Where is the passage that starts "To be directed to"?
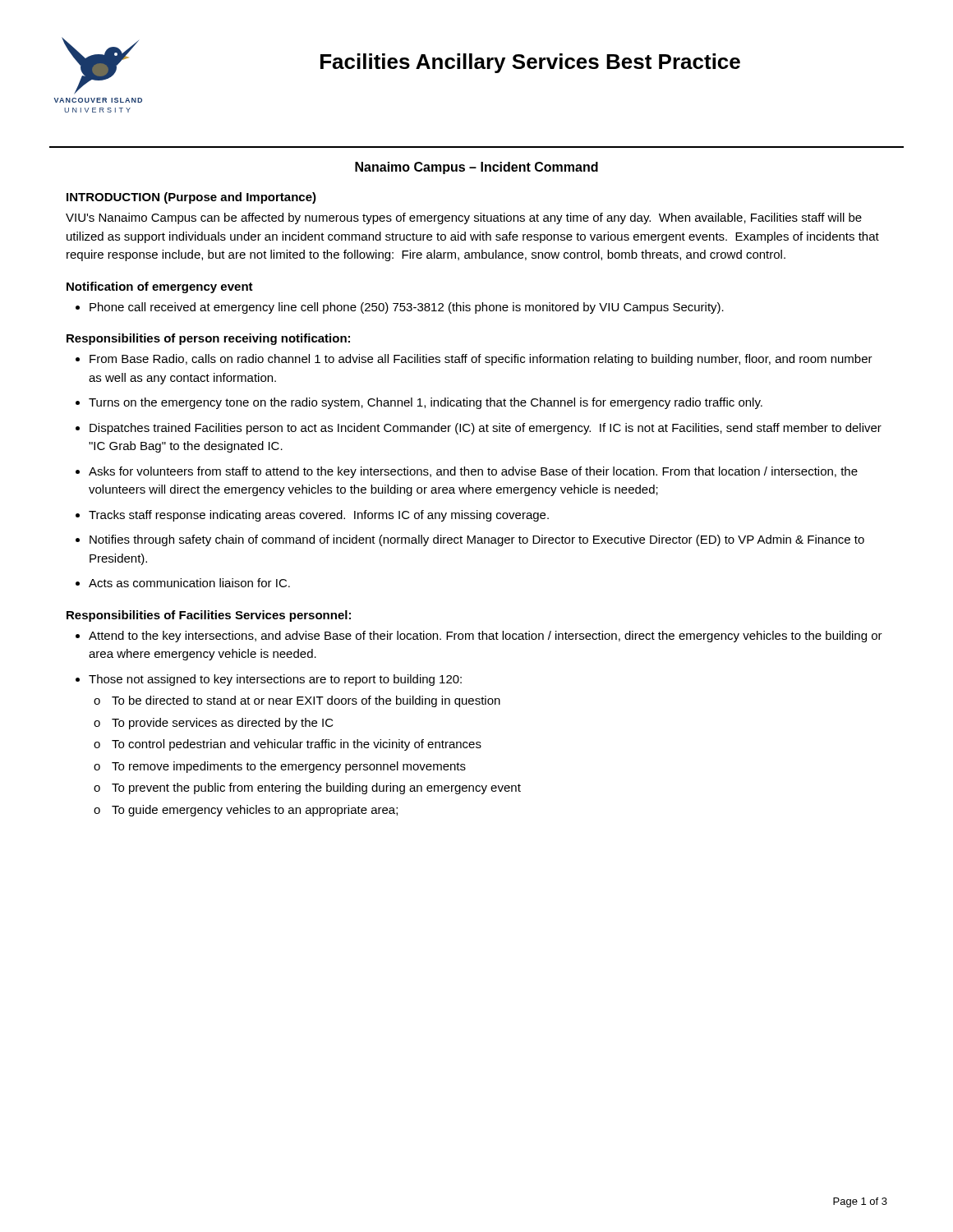This screenshot has height=1232, width=953. (306, 700)
